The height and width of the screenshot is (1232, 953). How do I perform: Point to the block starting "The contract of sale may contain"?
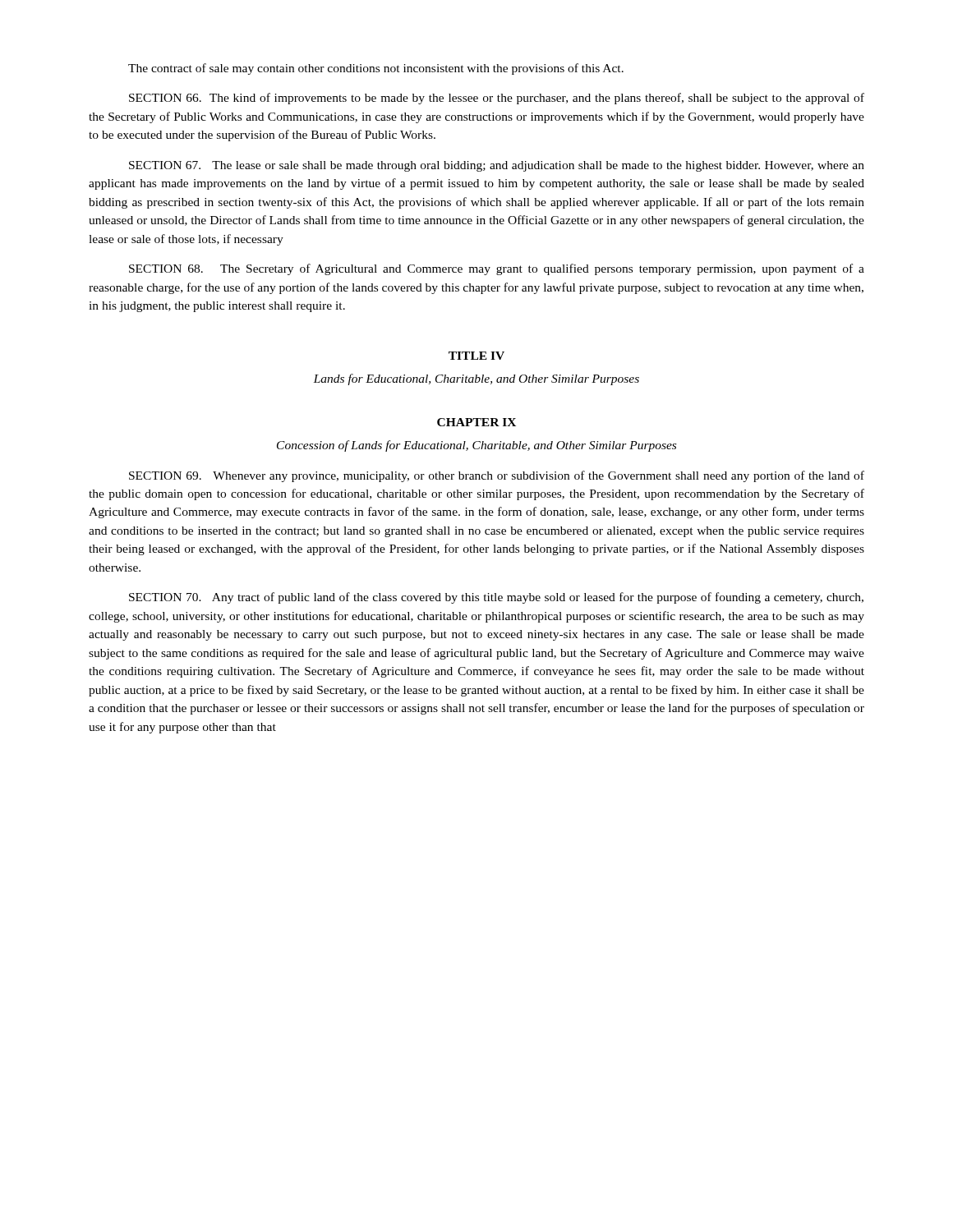click(376, 68)
